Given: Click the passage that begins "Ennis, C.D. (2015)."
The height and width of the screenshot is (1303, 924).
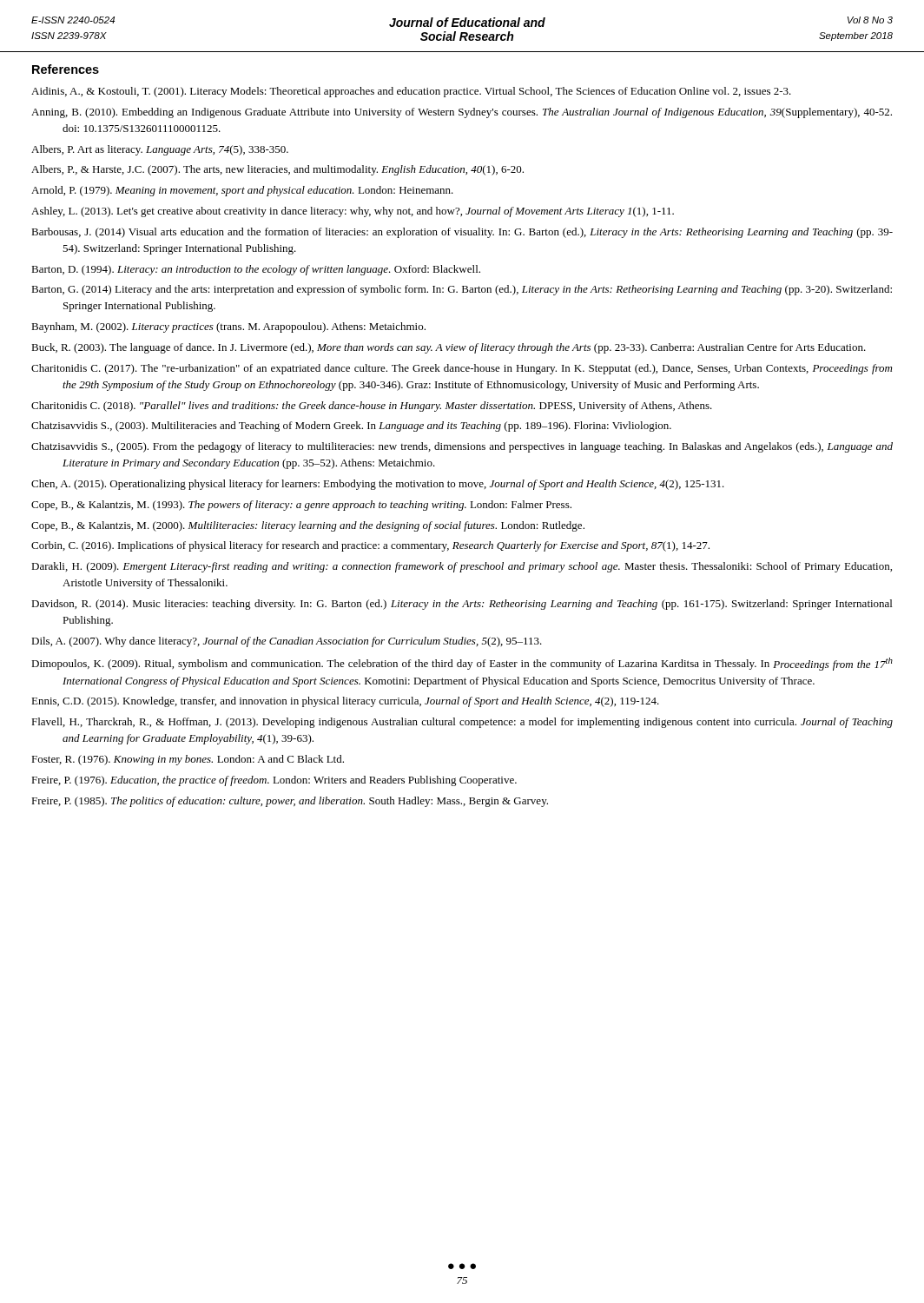Looking at the screenshot, I should pos(345,701).
